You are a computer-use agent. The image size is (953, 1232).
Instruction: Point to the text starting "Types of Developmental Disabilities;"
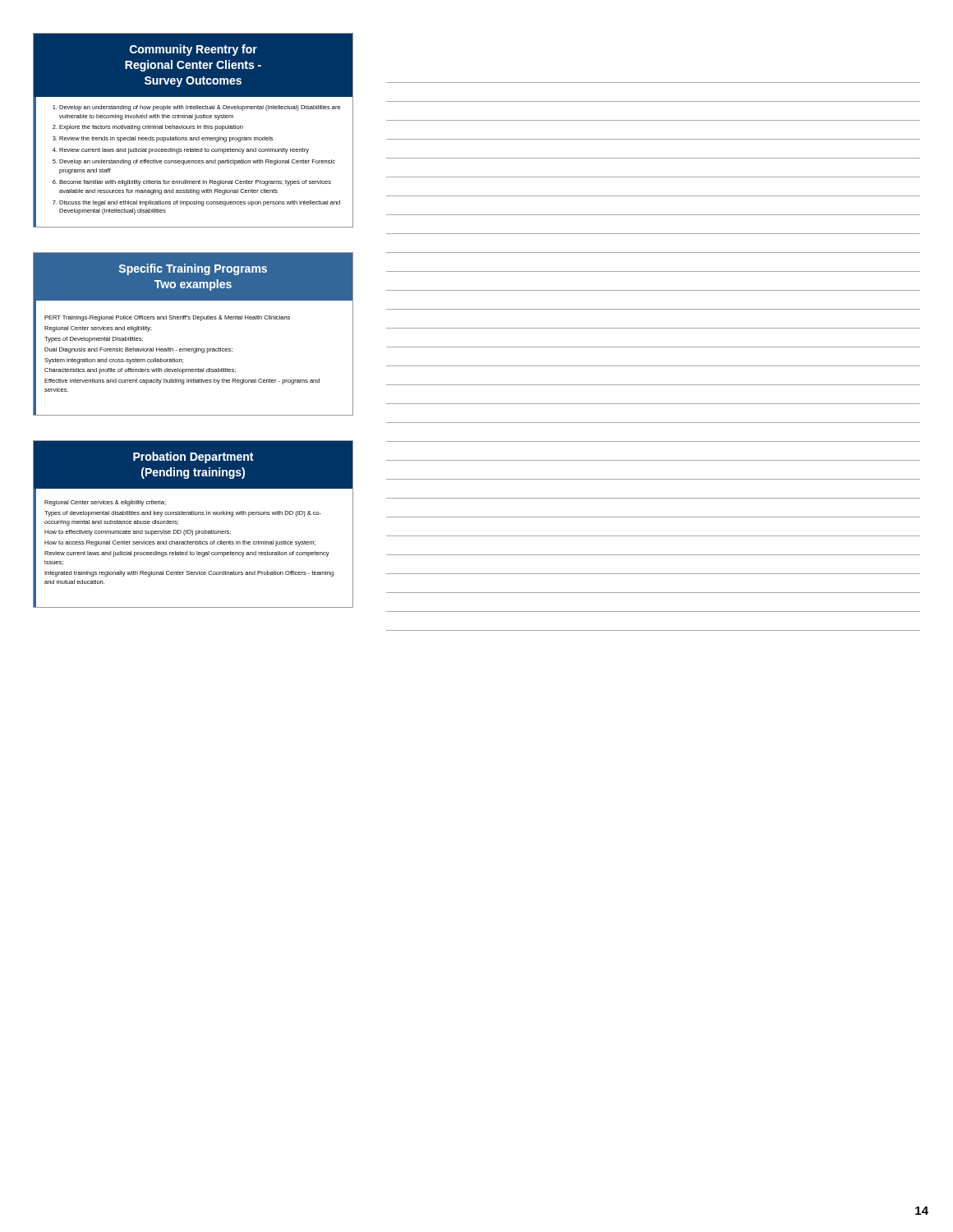pos(94,339)
